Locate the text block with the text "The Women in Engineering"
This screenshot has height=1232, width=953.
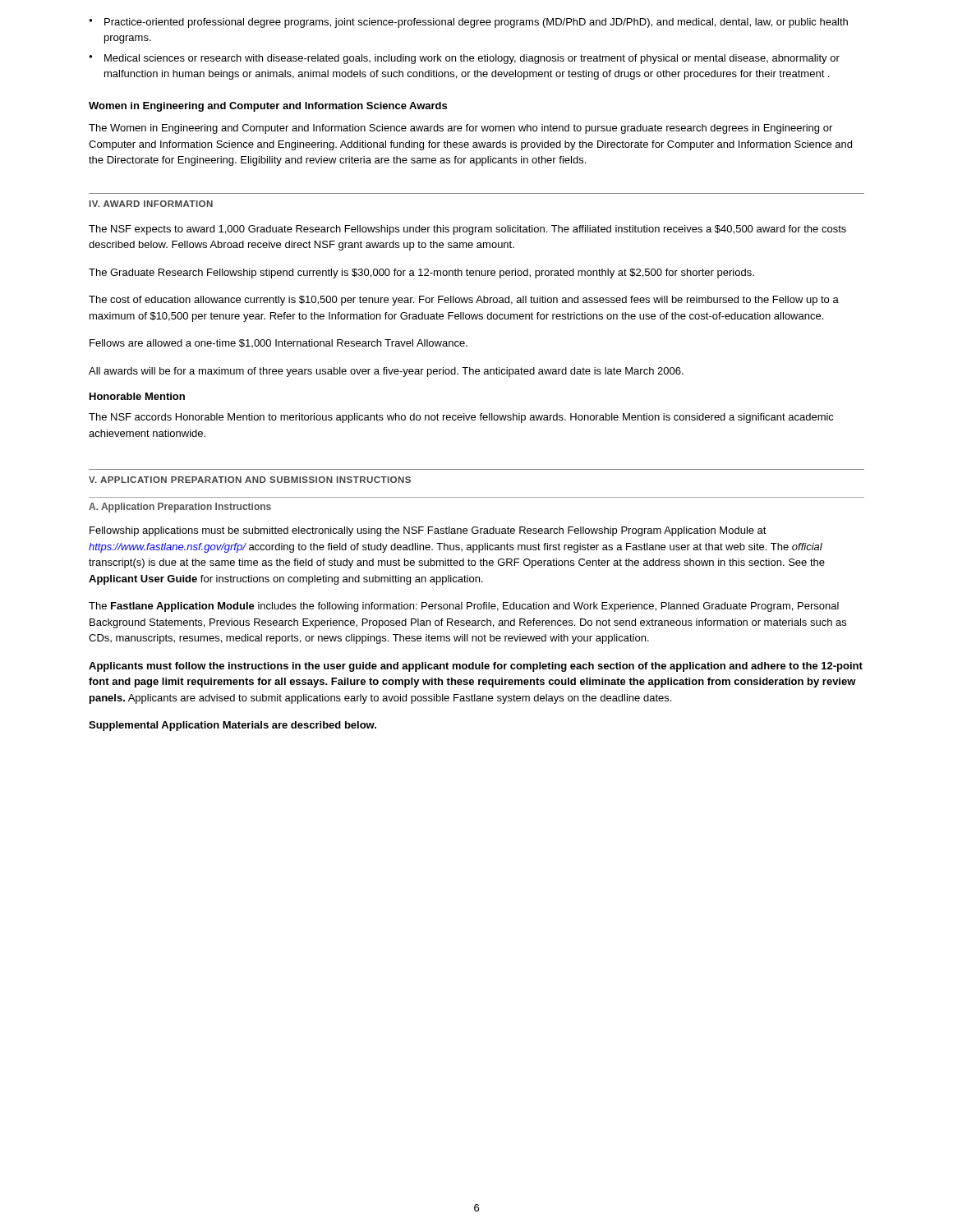[476, 144]
